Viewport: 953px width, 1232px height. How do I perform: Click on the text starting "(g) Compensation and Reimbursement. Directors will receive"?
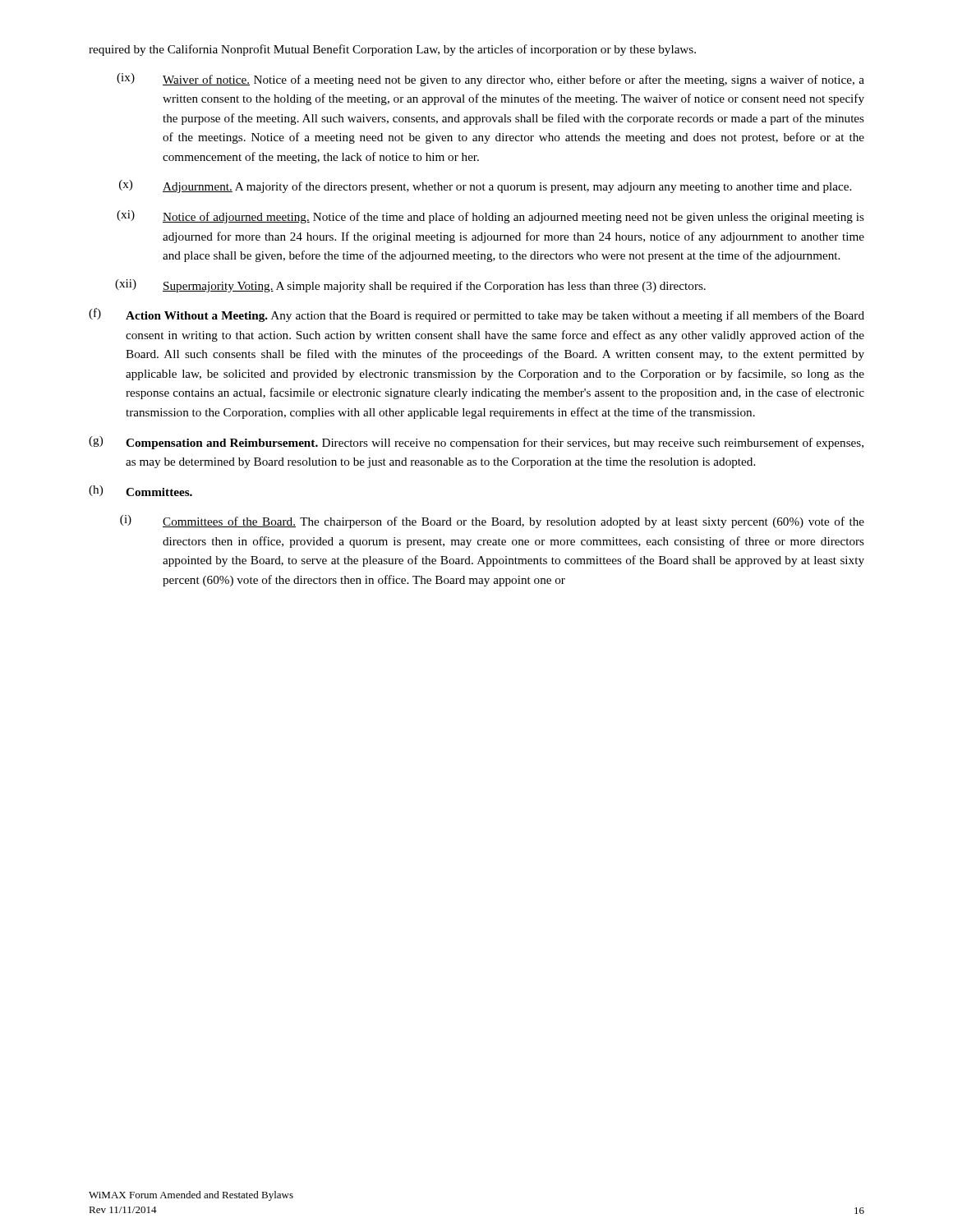tap(476, 452)
